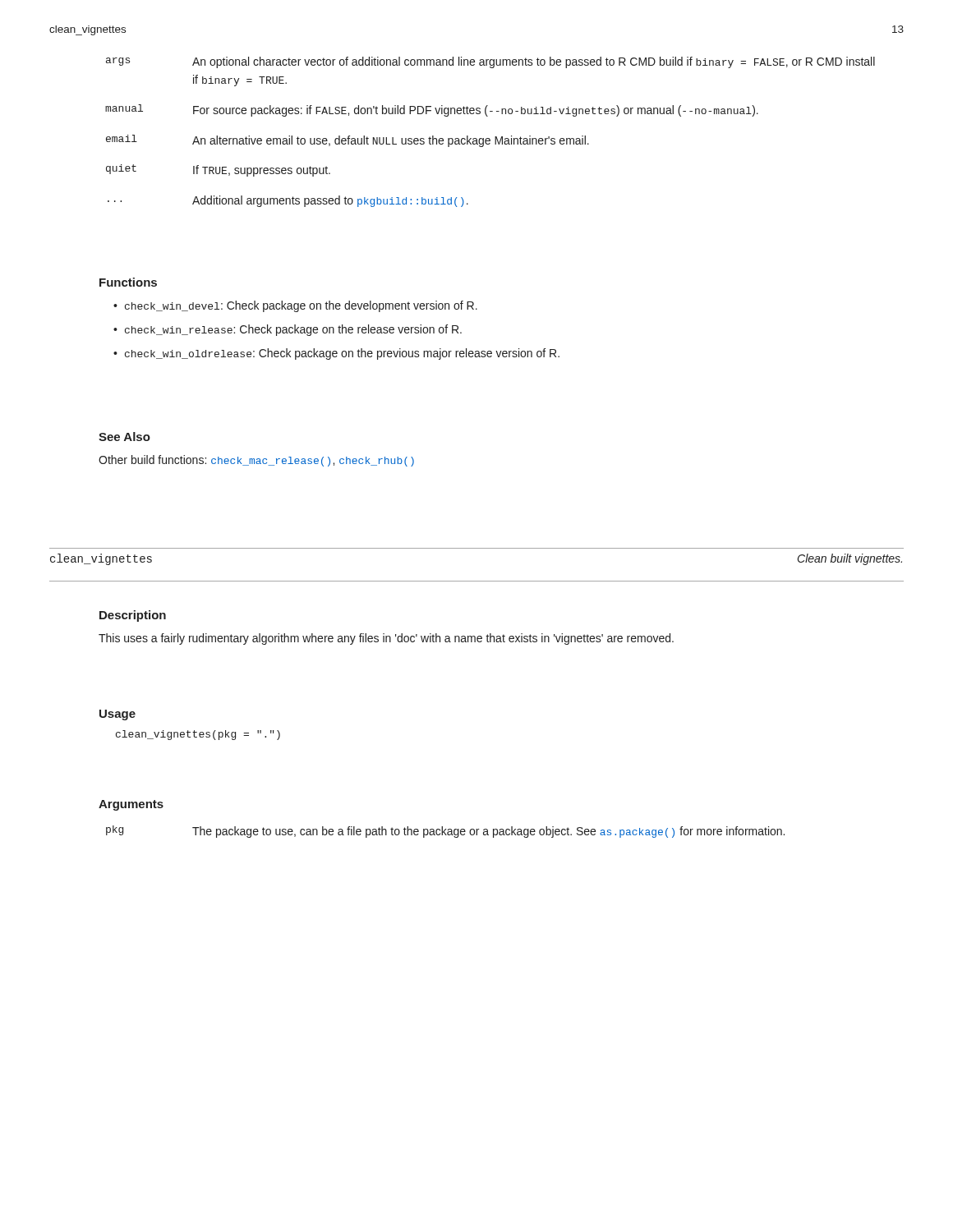Viewport: 953px width, 1232px height.
Task: Select the table that reads "For source packages: if FALSE"
Action: [493, 134]
